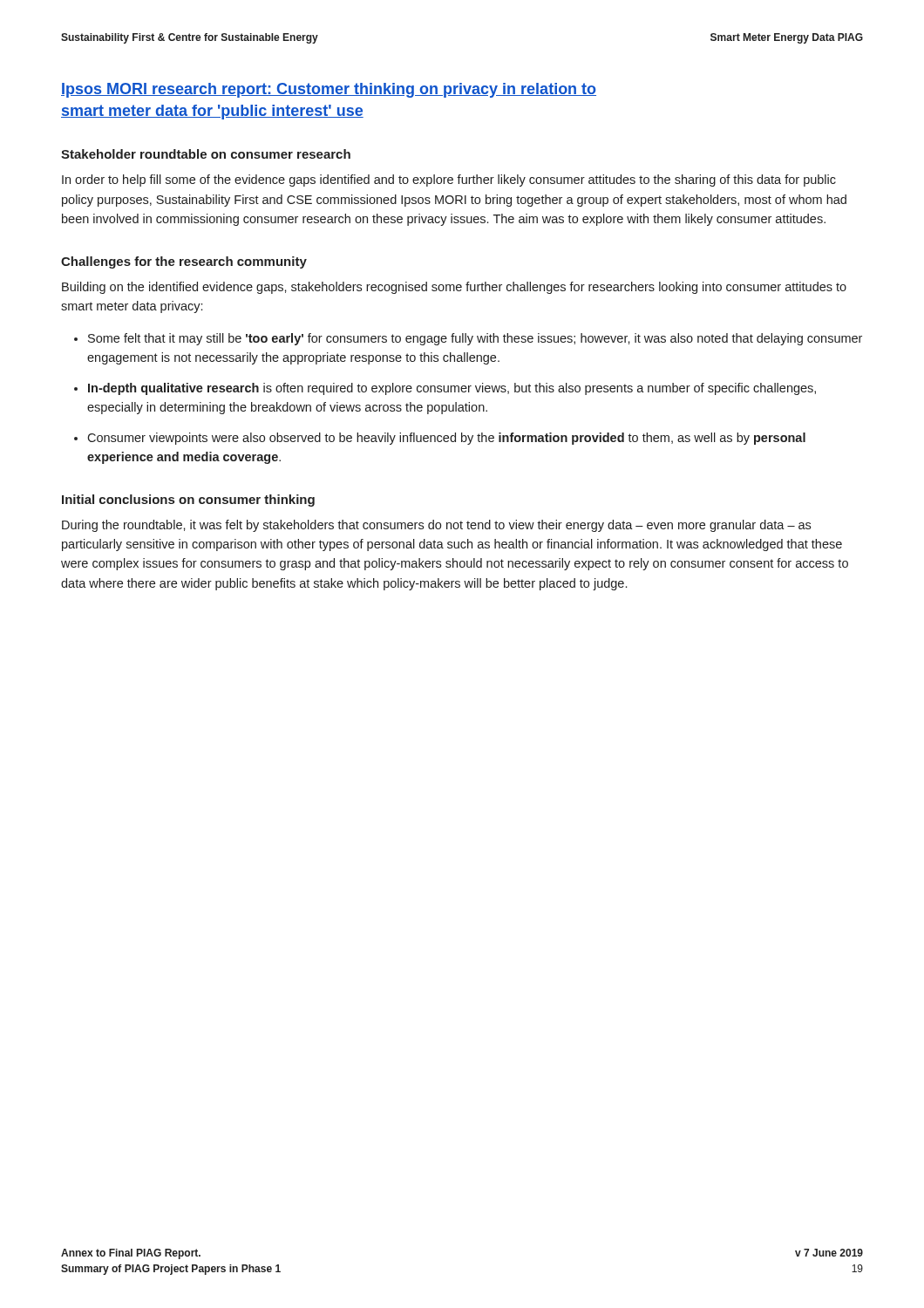924x1308 pixels.
Task: Click on the list item that says "Some felt that it may still be"
Action: 475,348
